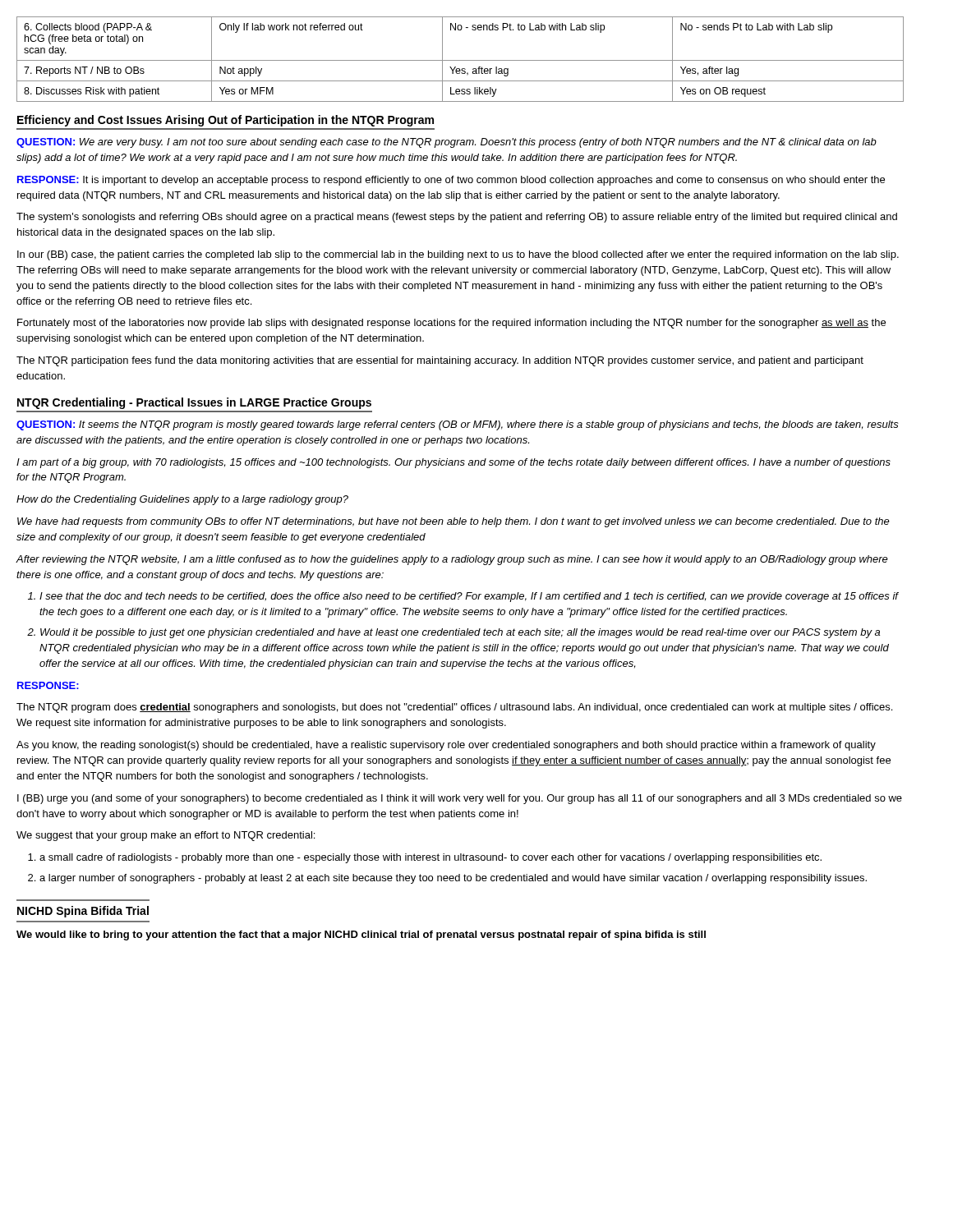The width and height of the screenshot is (953, 1232).
Task: Locate the block of text that opens with "We suggest that your group"
Action: [166, 835]
